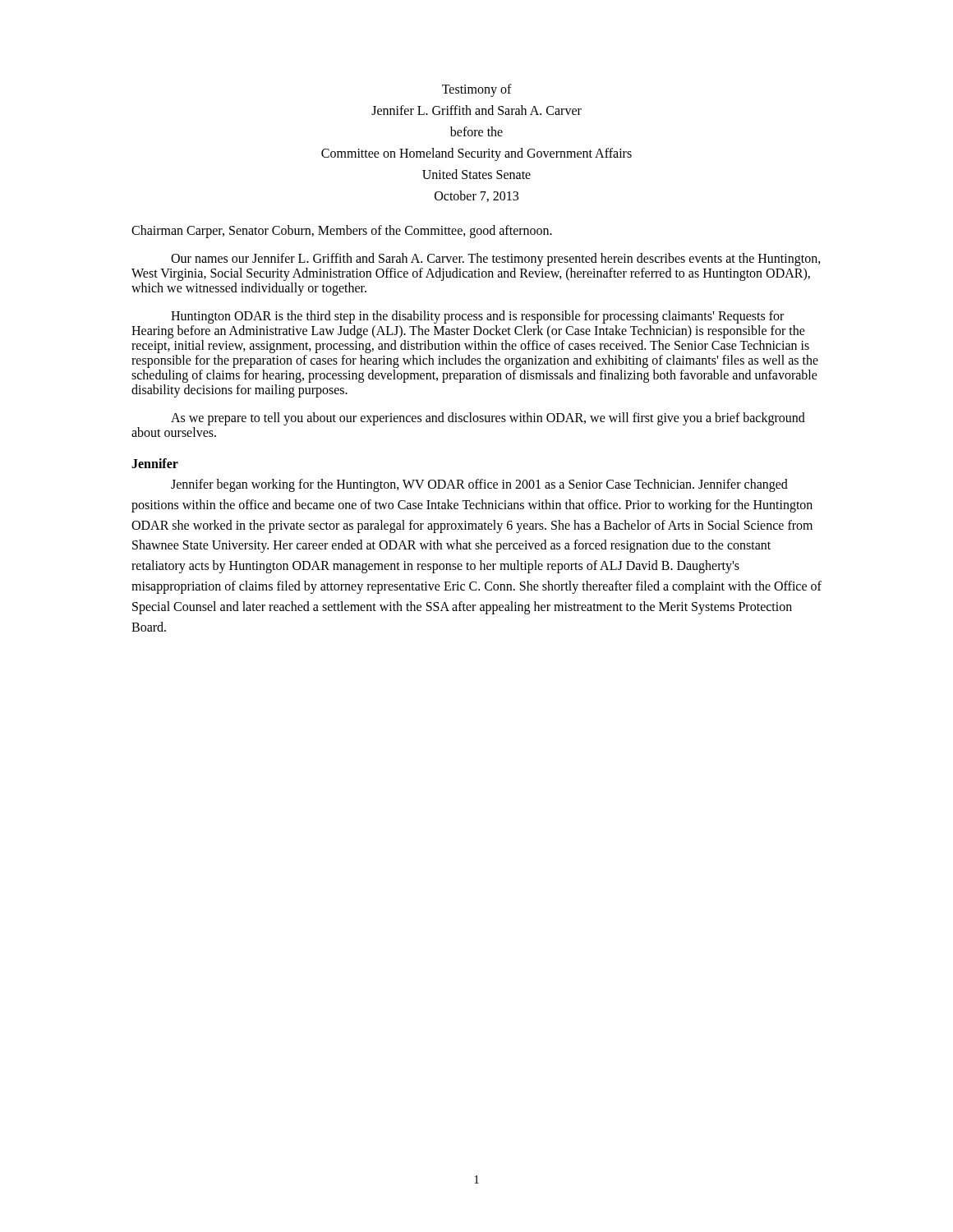This screenshot has height=1232, width=953.
Task: Find the element starting "October 7, 2013"
Action: click(476, 196)
